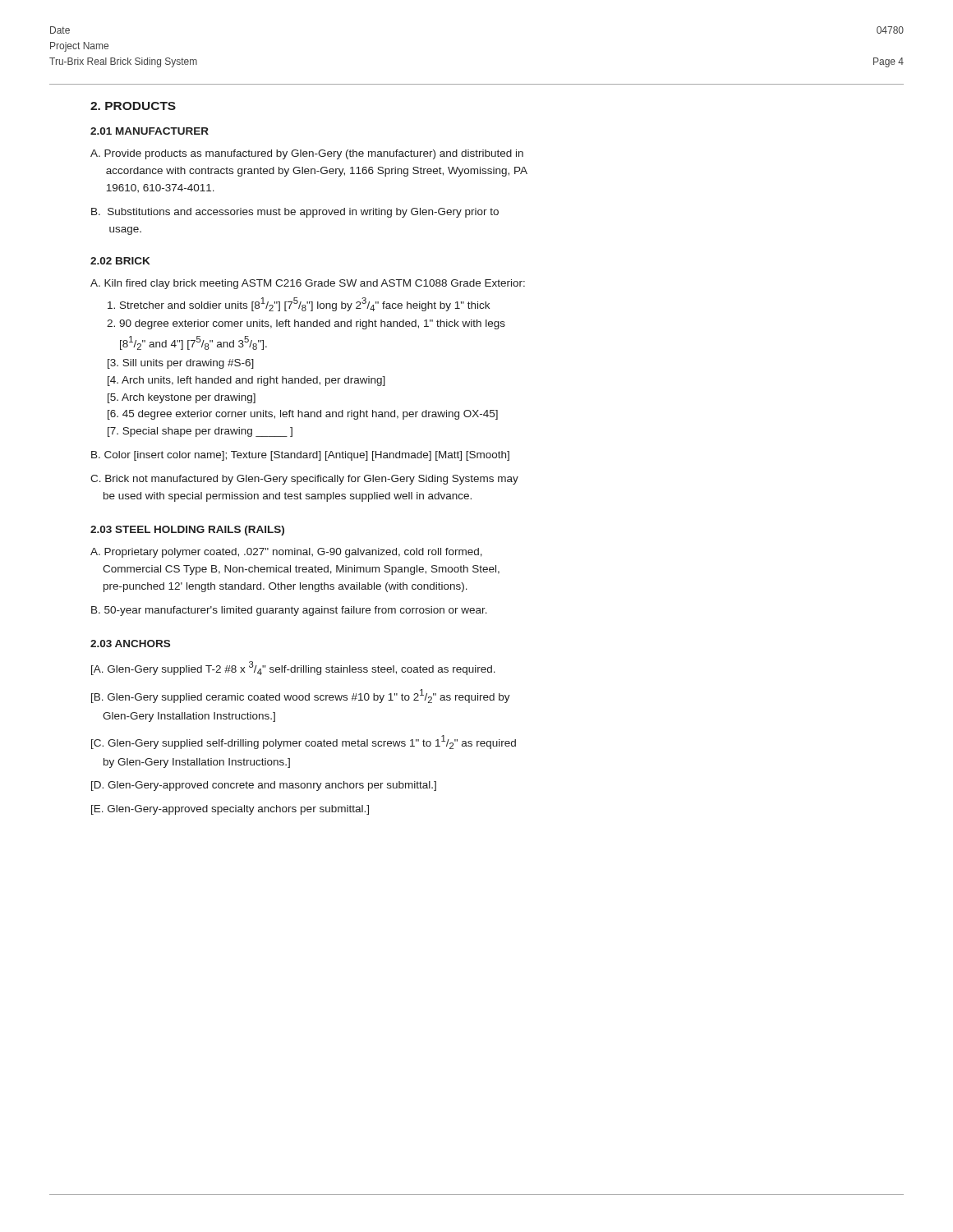Find the block on this page that starts "[A. Glen-Gery supplied T-2 #8 x 3/4""

click(293, 668)
